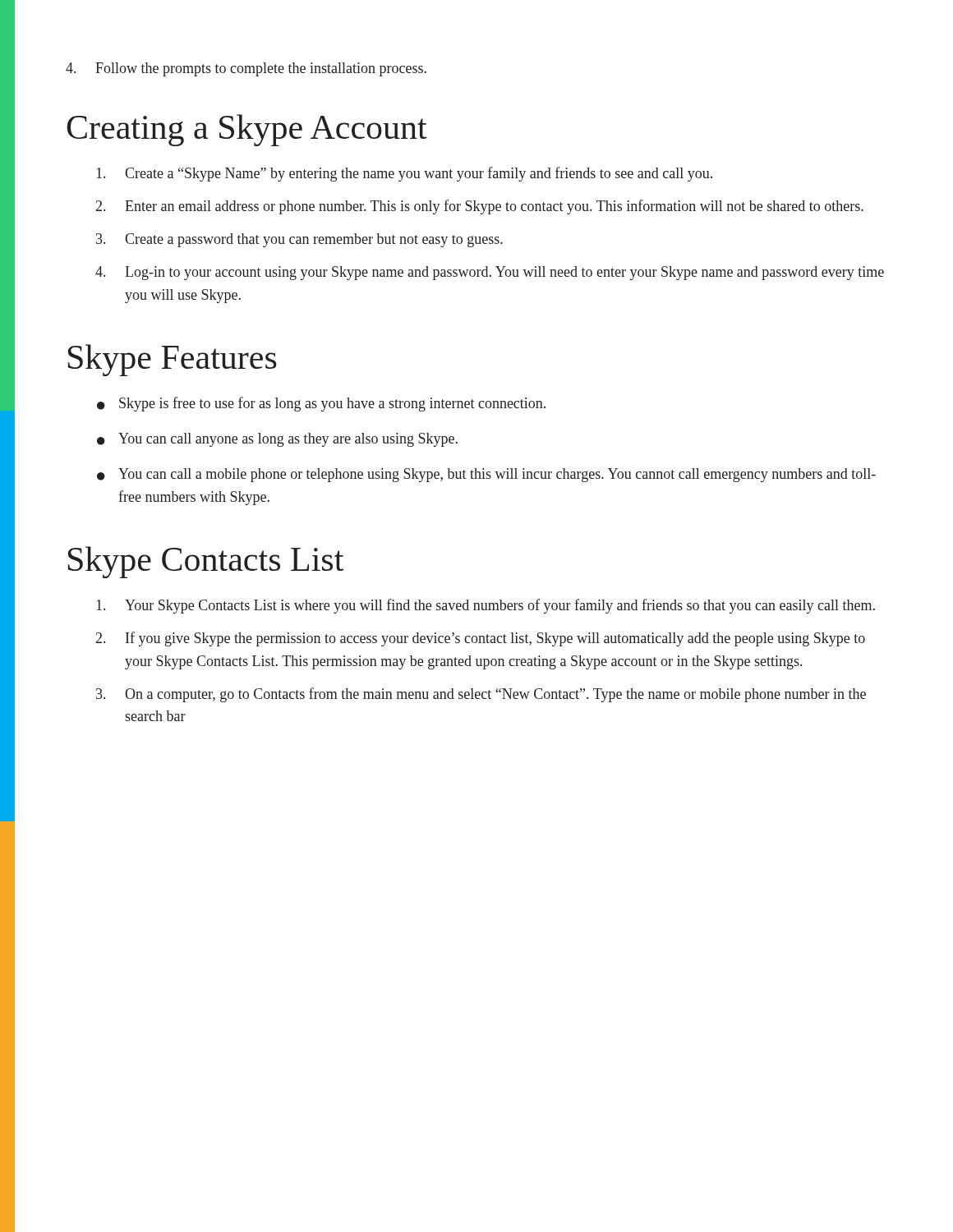The width and height of the screenshot is (953, 1232).
Task: Click on the list item containing "● Skype is free to"
Action: [491, 405]
